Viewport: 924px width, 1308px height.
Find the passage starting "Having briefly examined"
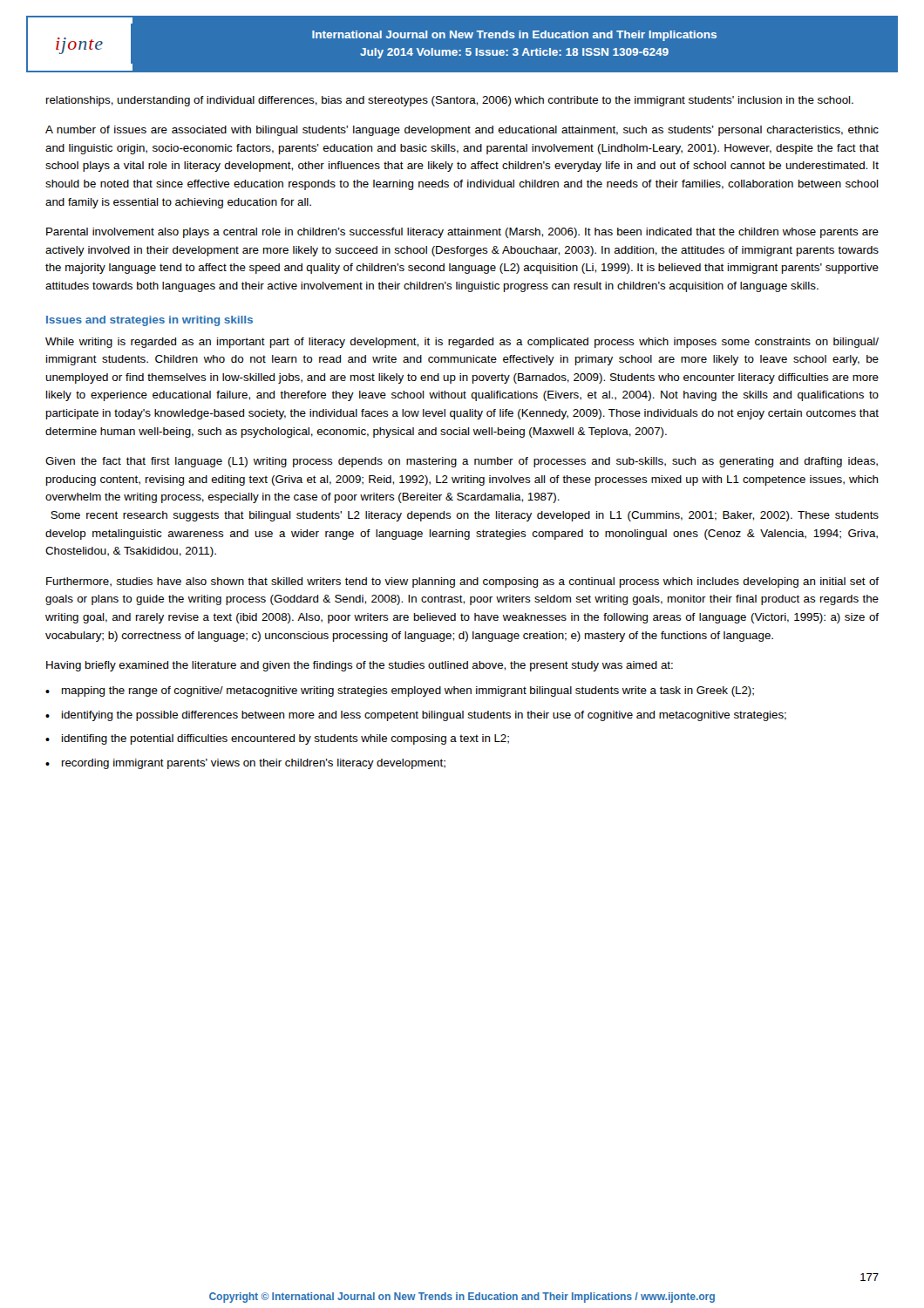click(x=359, y=665)
